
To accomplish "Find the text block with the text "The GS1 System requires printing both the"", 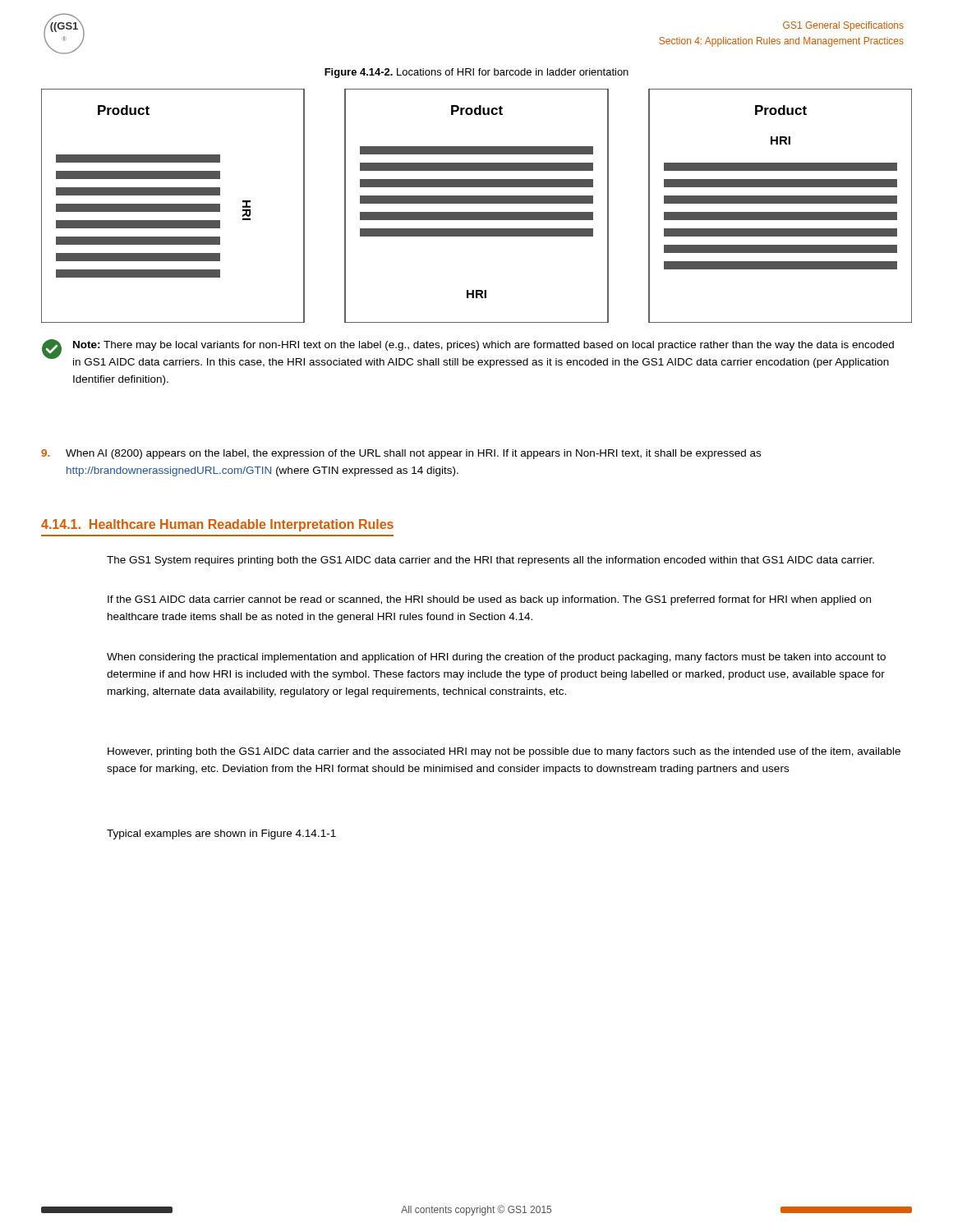I will tap(491, 560).
